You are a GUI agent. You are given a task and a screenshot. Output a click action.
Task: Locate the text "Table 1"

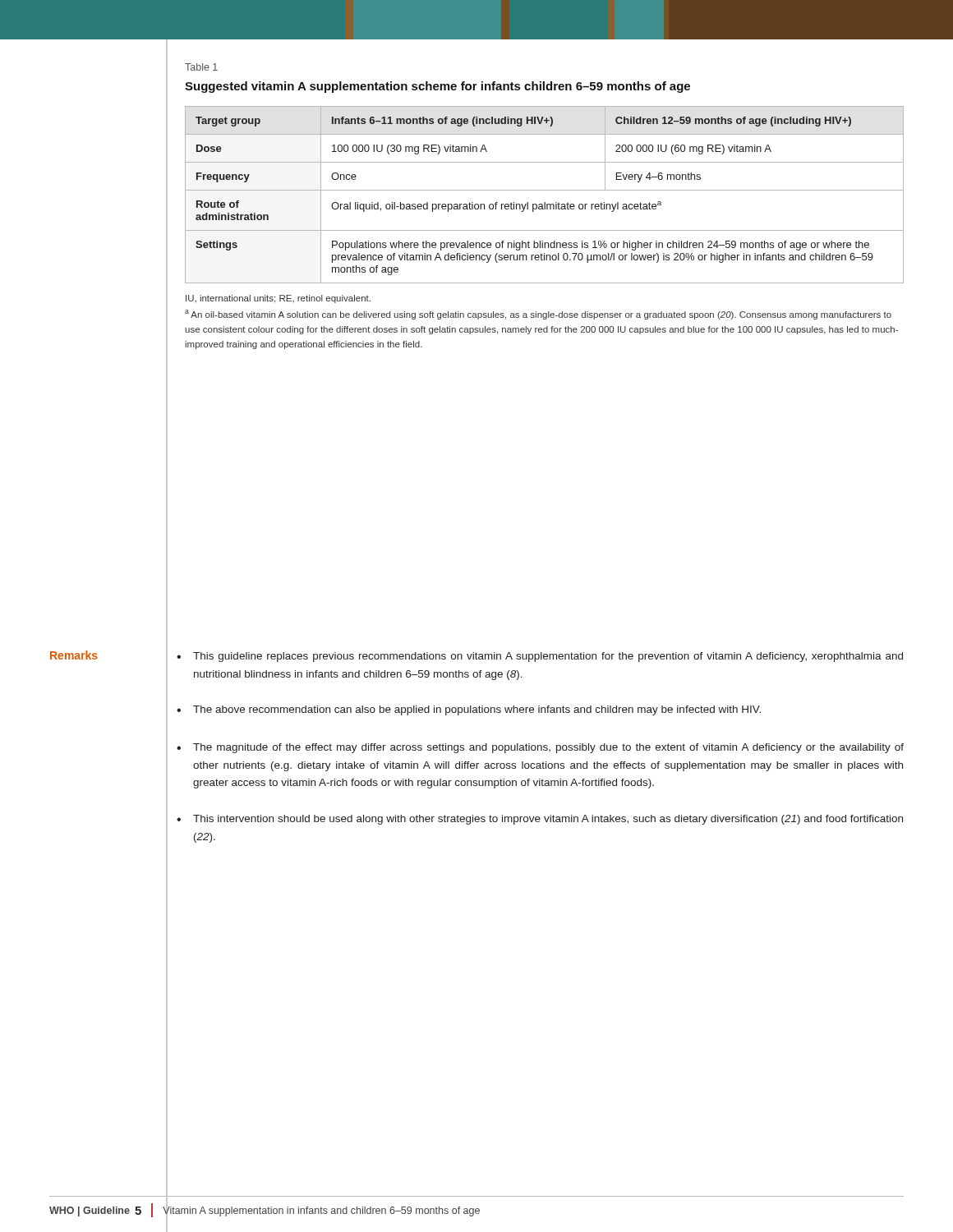pos(201,67)
